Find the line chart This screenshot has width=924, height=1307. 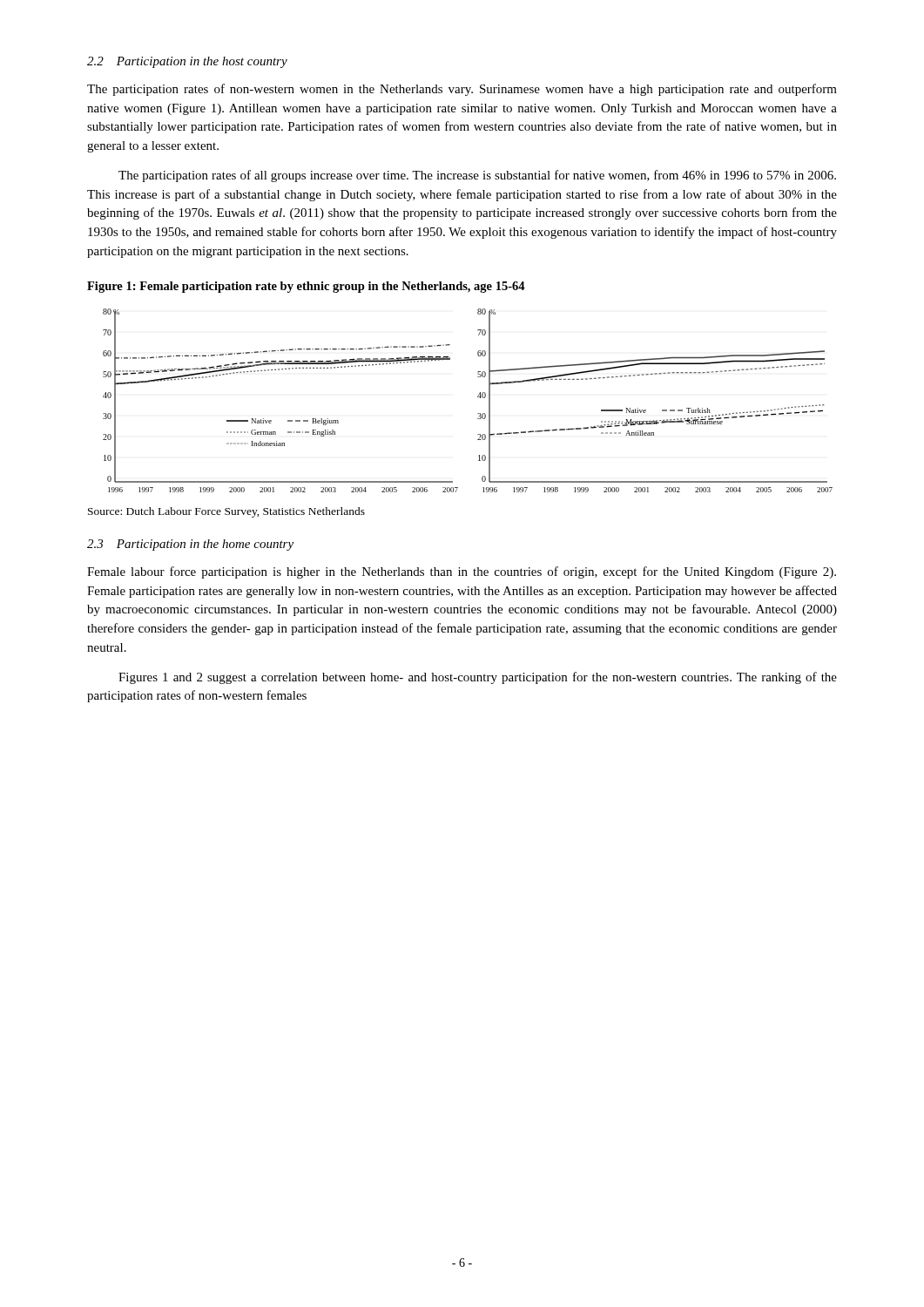(x=462, y=399)
